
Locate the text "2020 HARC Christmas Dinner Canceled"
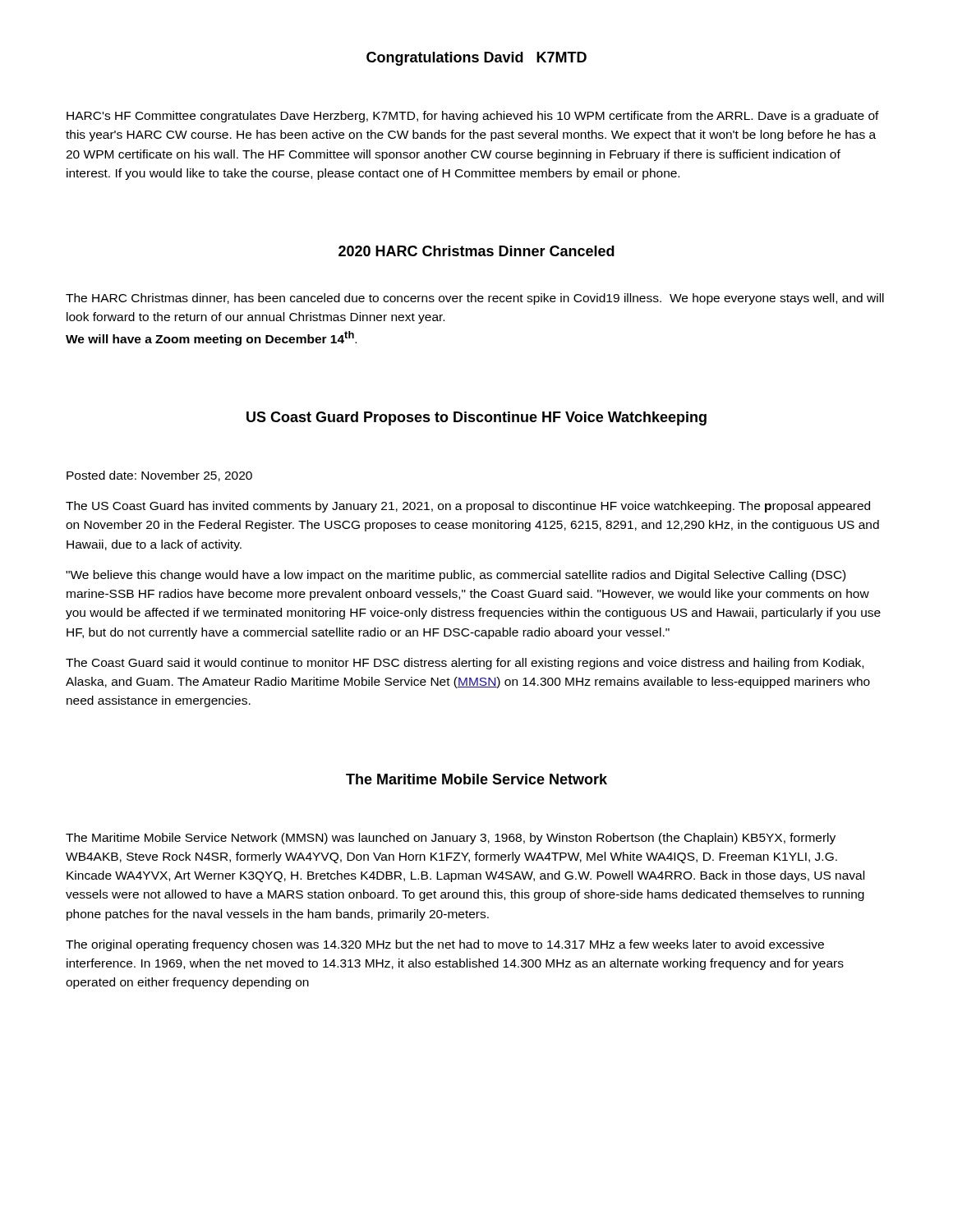click(x=476, y=251)
